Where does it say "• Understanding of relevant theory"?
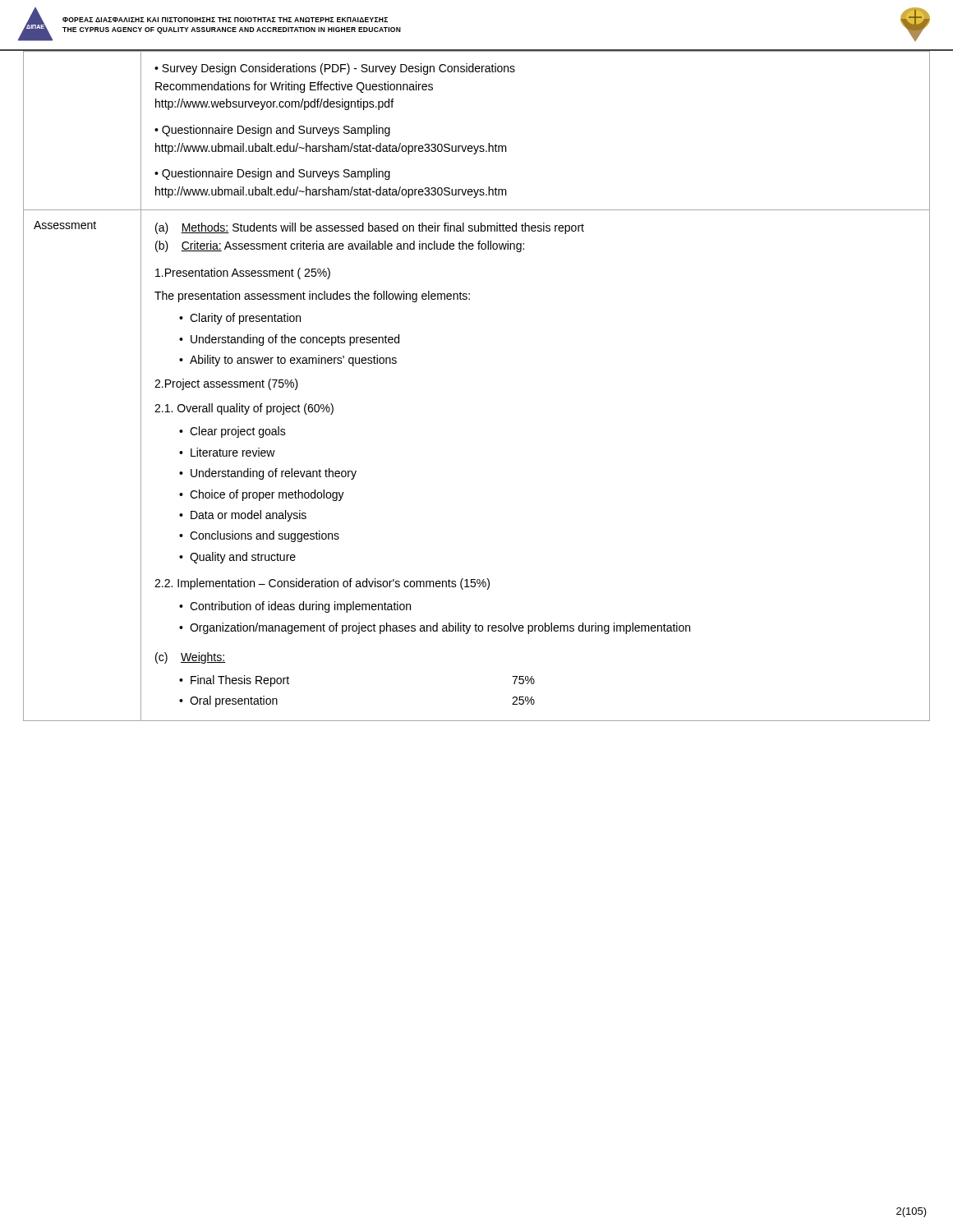 tap(268, 473)
